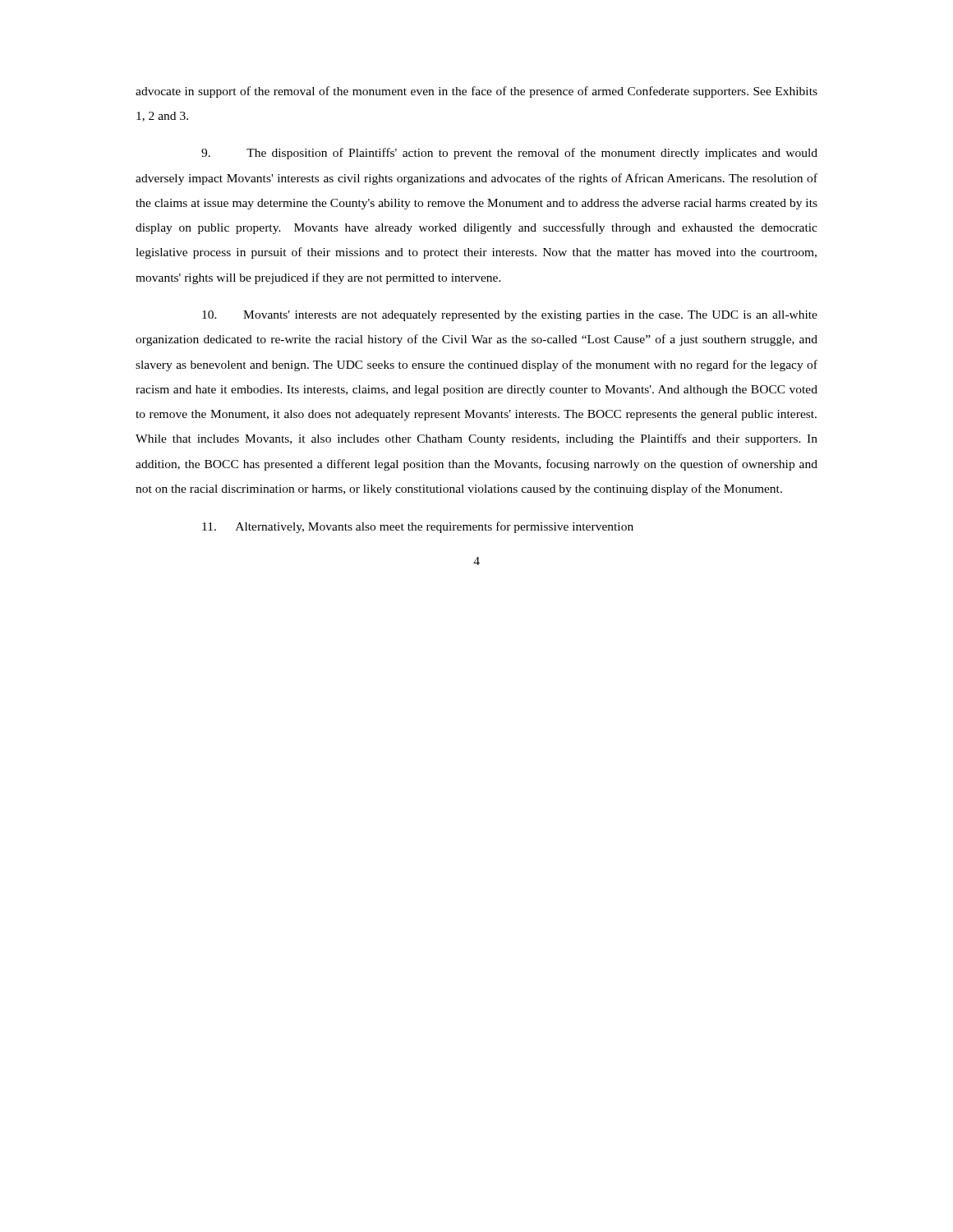
Task: Navigate to the block starting "9. The disposition"
Action: pos(476,215)
